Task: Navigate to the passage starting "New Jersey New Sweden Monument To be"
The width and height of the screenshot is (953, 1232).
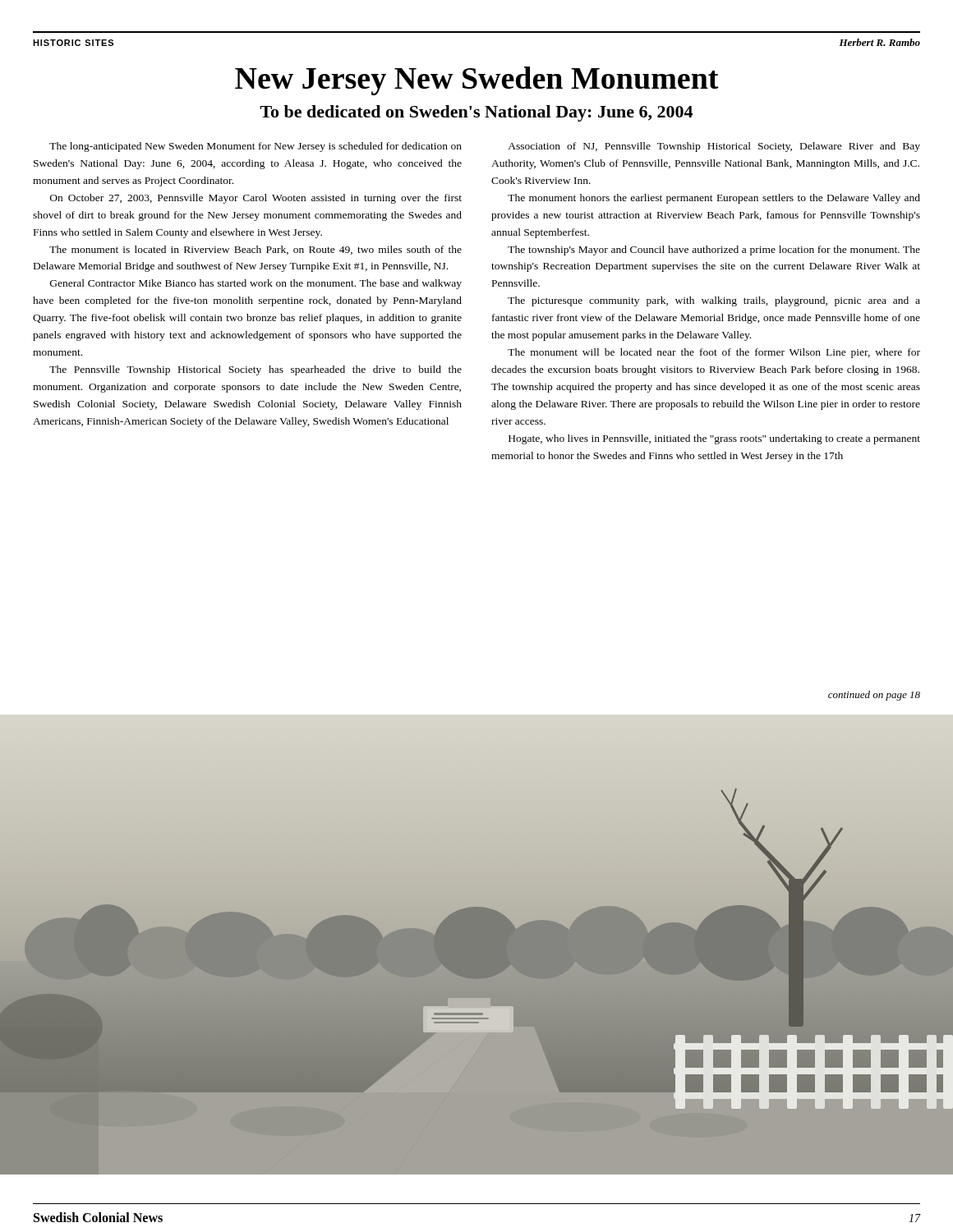Action: click(476, 92)
